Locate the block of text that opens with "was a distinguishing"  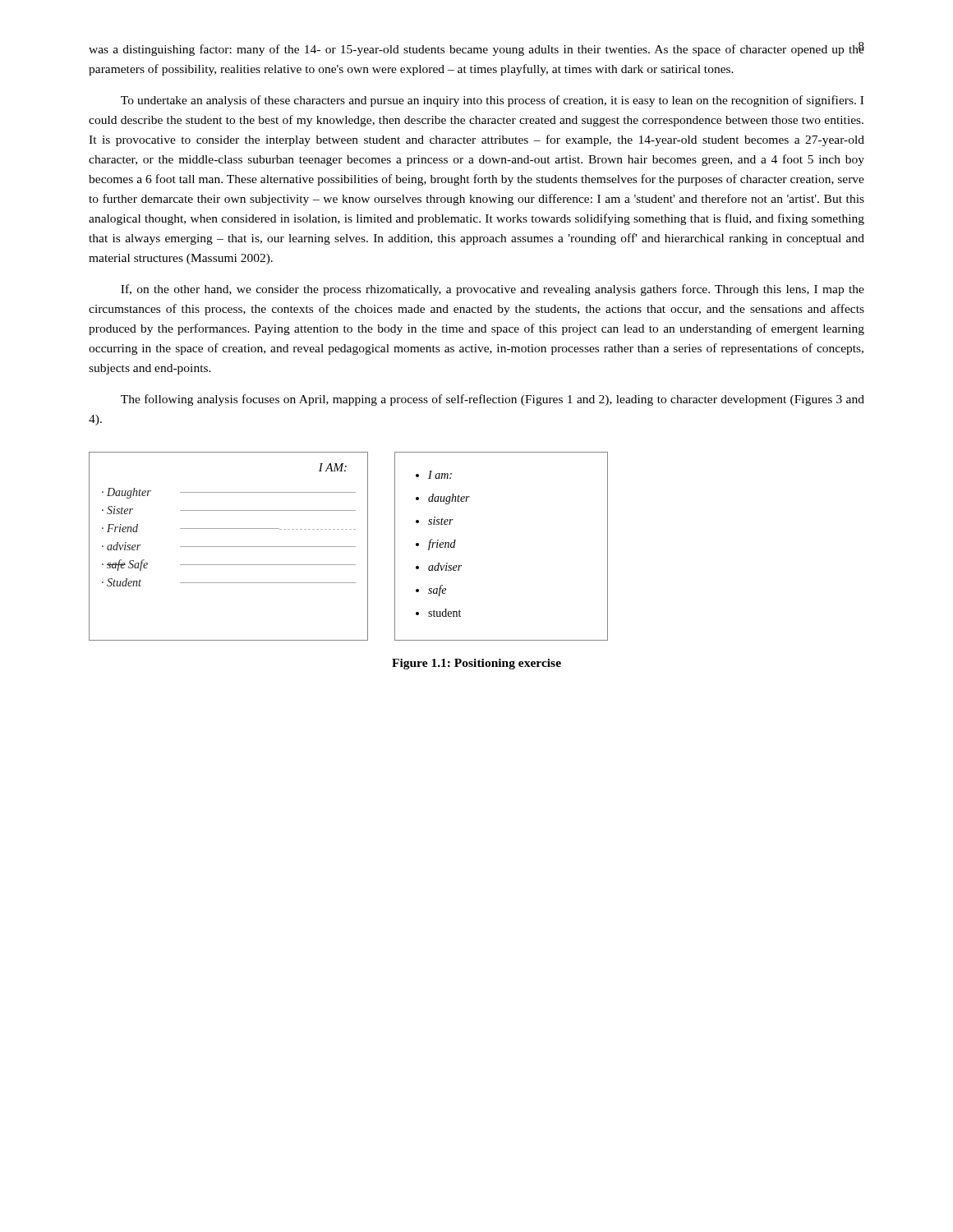coord(476,59)
